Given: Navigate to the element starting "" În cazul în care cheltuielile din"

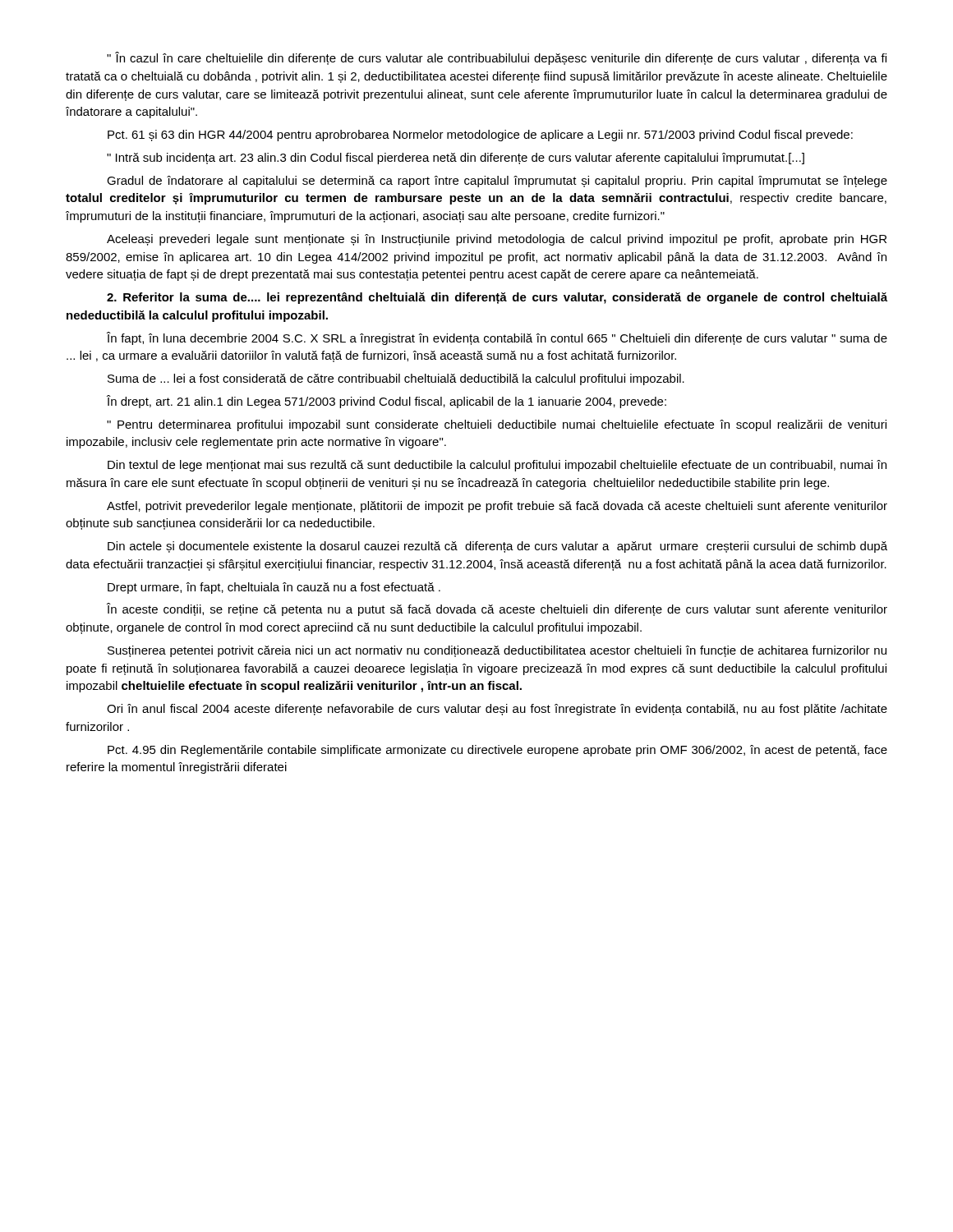Looking at the screenshot, I should tap(476, 85).
